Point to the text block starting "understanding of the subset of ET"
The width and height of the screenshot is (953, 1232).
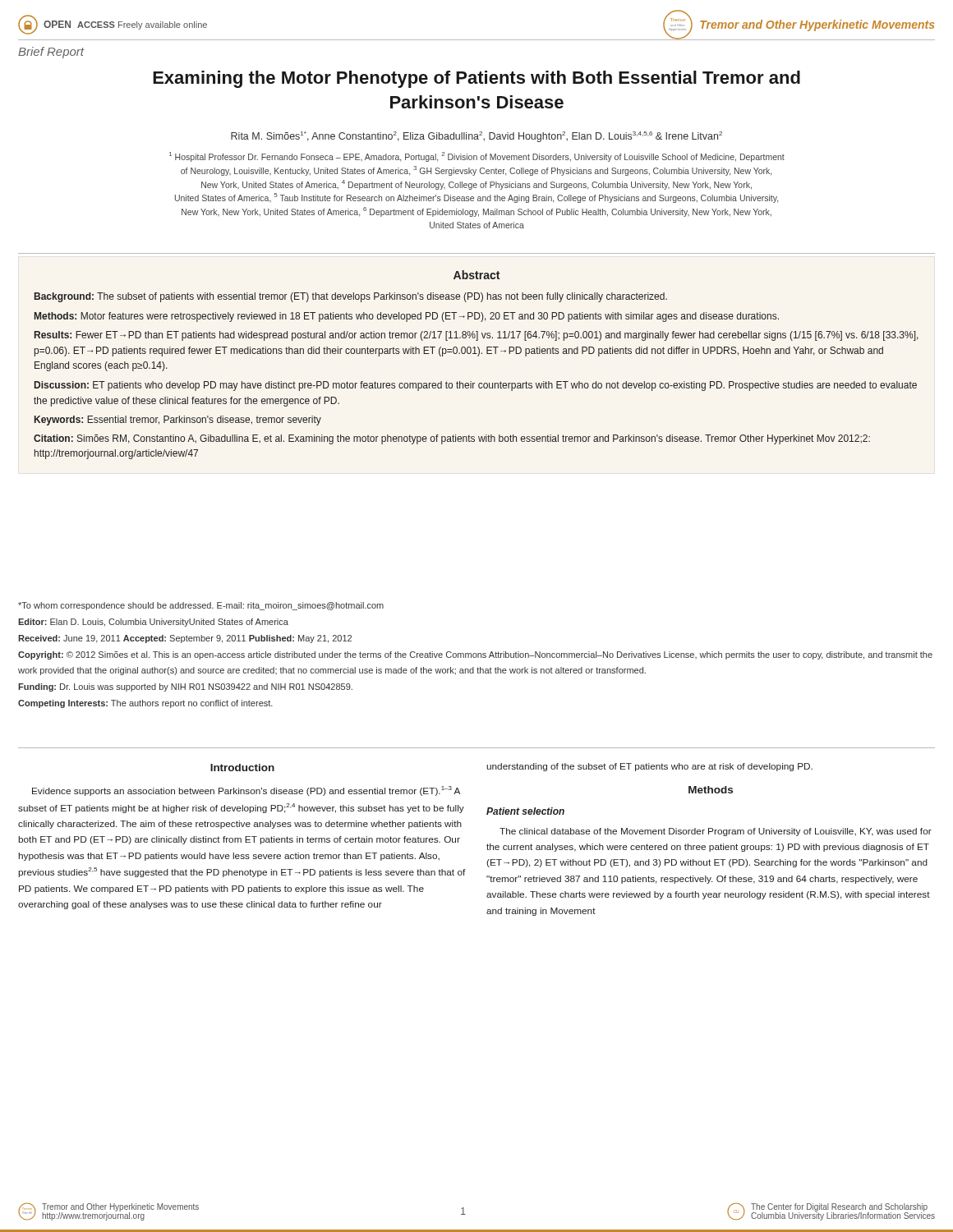click(711, 839)
